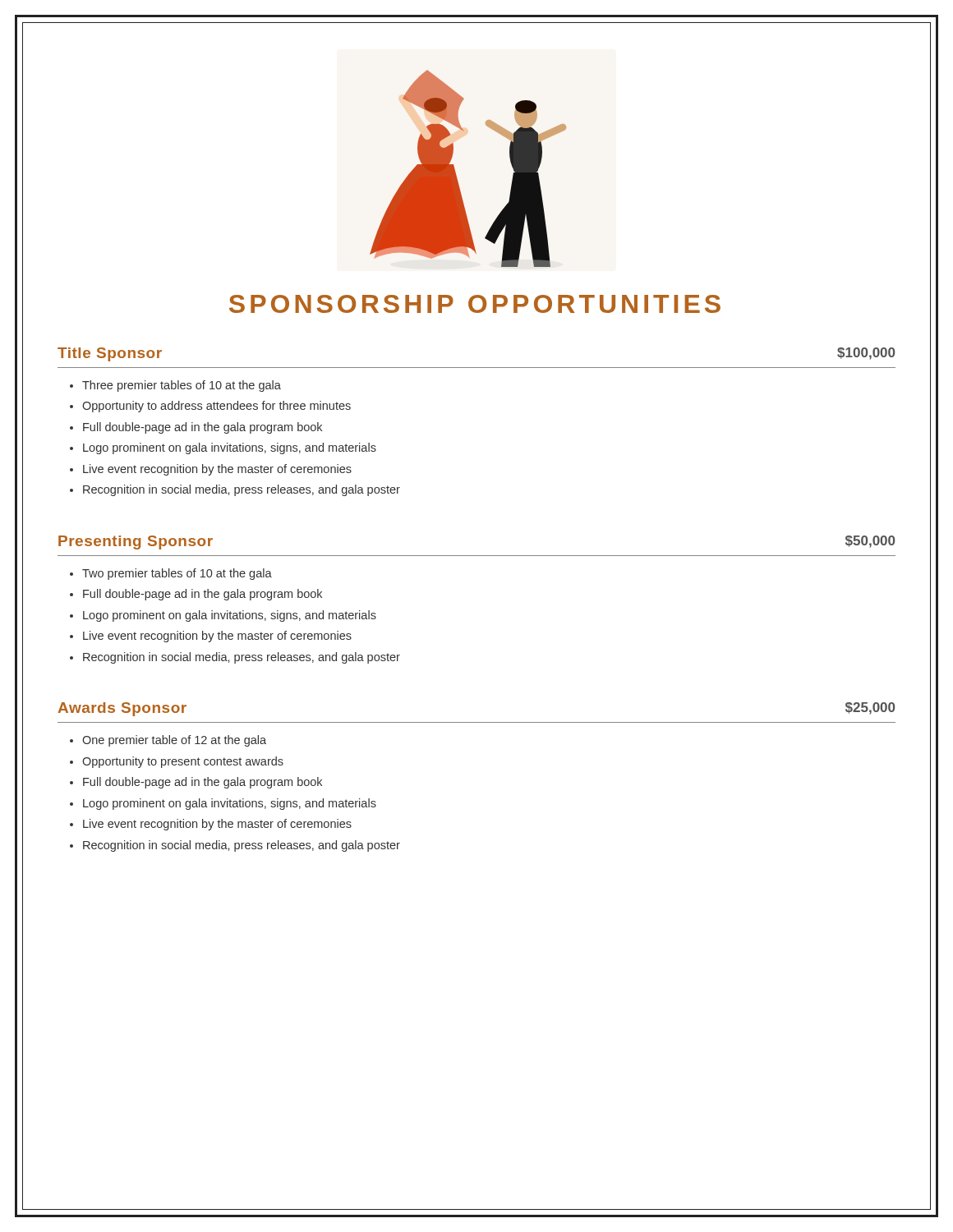
Task: Click the illustration
Action: pyautogui.click(x=476, y=162)
